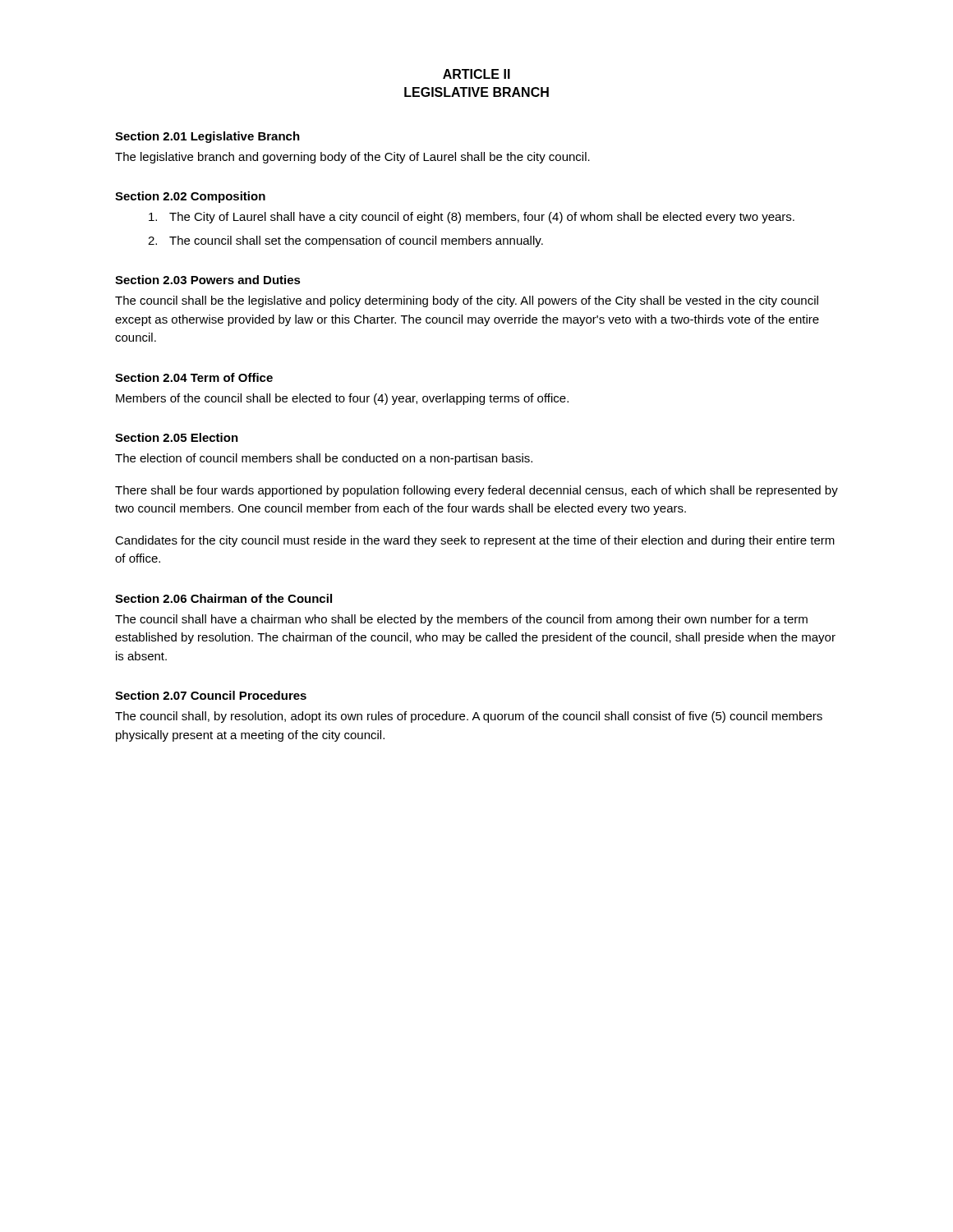
Task: Select the list item that says "The City of Laurel shall"
Action: [x=493, y=217]
